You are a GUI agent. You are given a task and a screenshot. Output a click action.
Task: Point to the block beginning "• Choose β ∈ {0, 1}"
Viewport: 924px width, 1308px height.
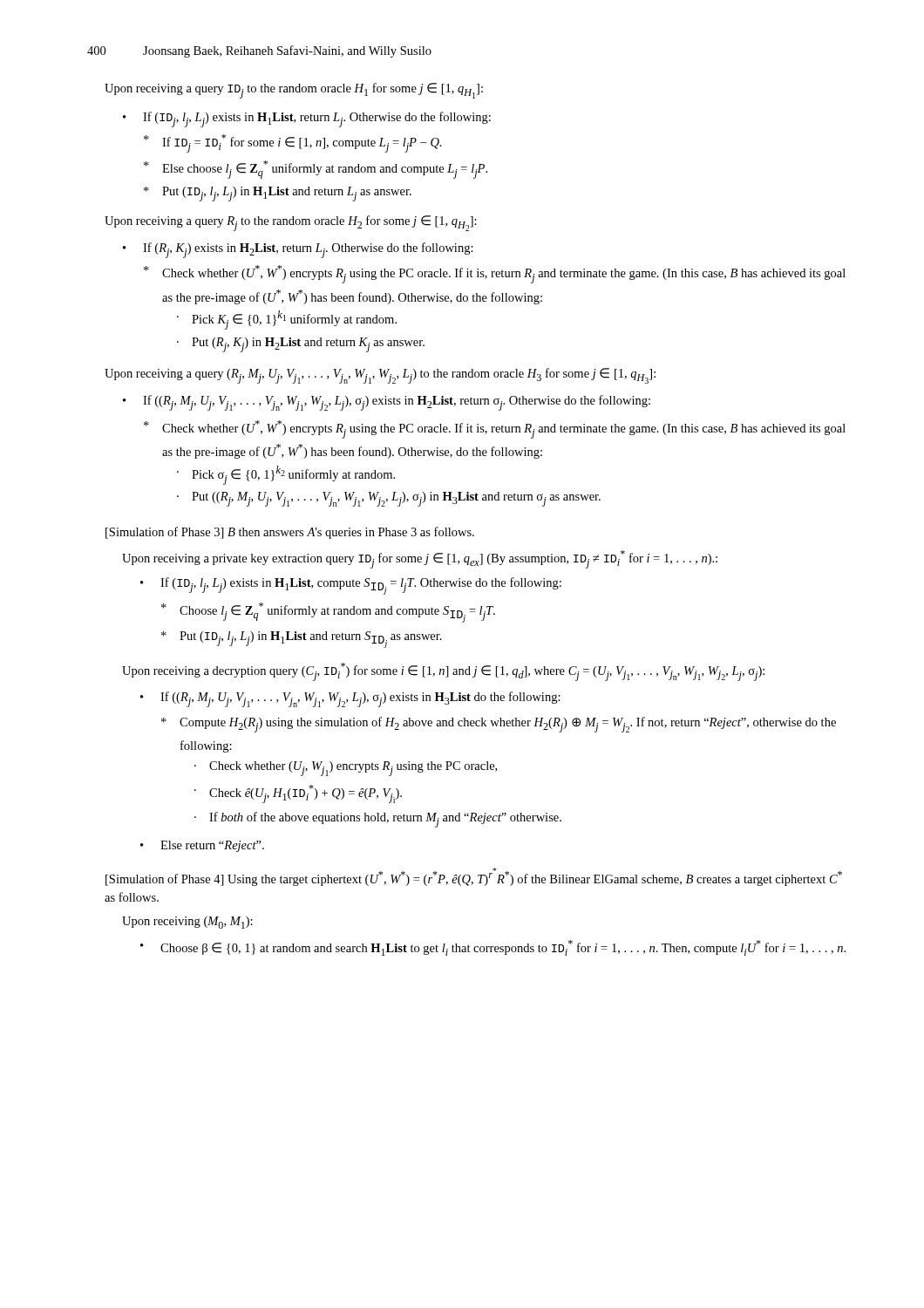[497, 949]
